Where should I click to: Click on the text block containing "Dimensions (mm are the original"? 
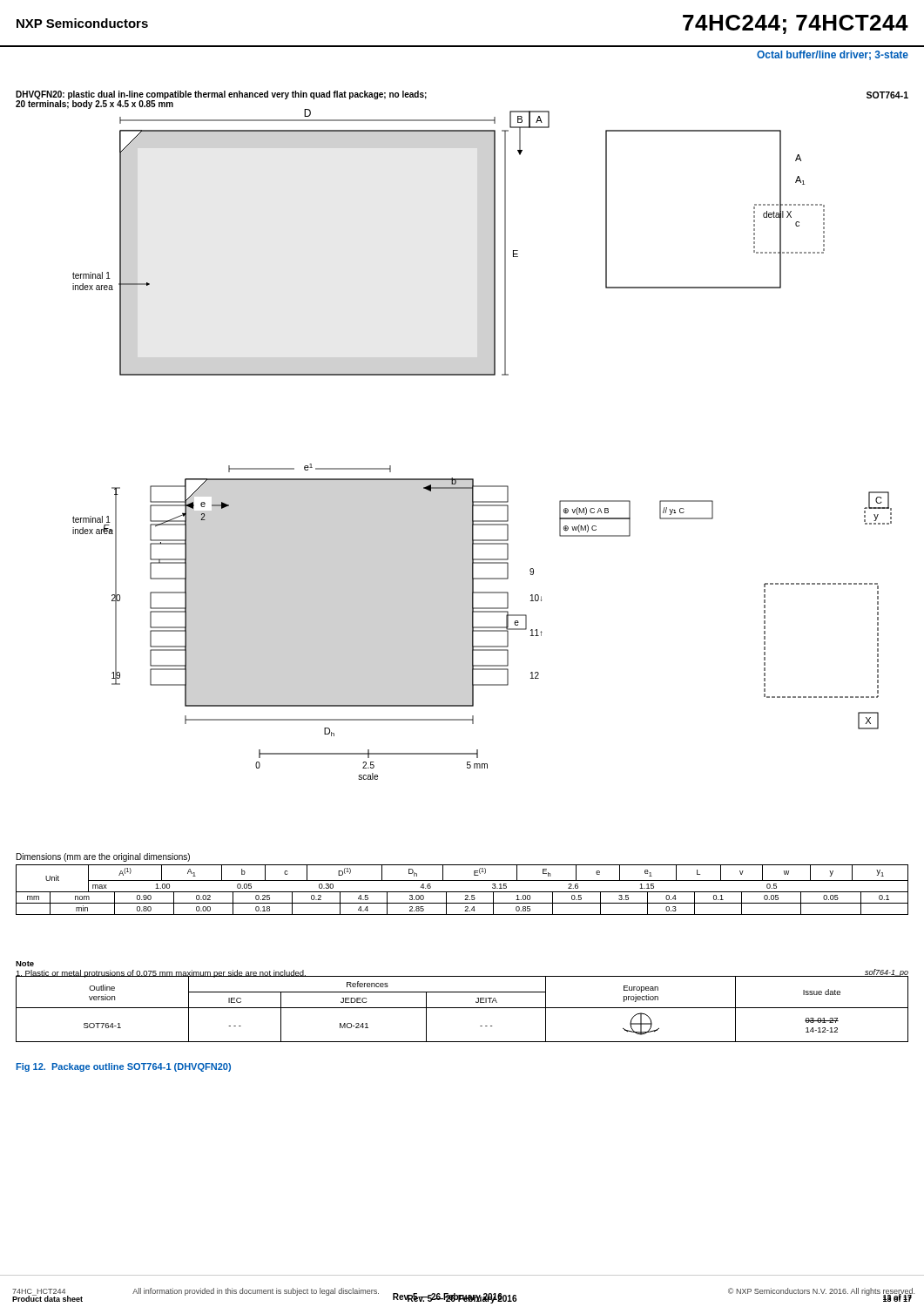[x=103, y=857]
